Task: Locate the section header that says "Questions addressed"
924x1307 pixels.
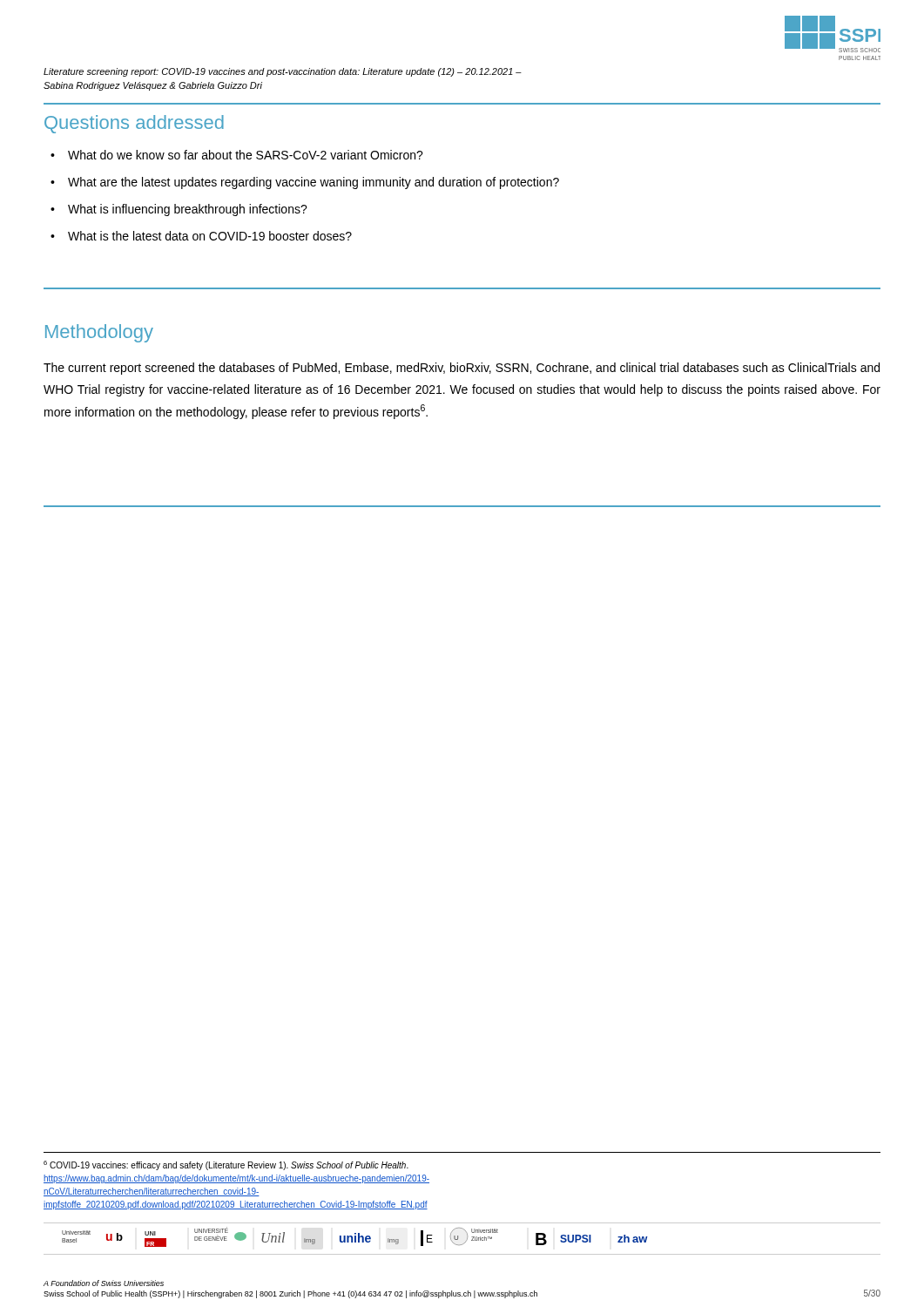Action: [134, 124]
